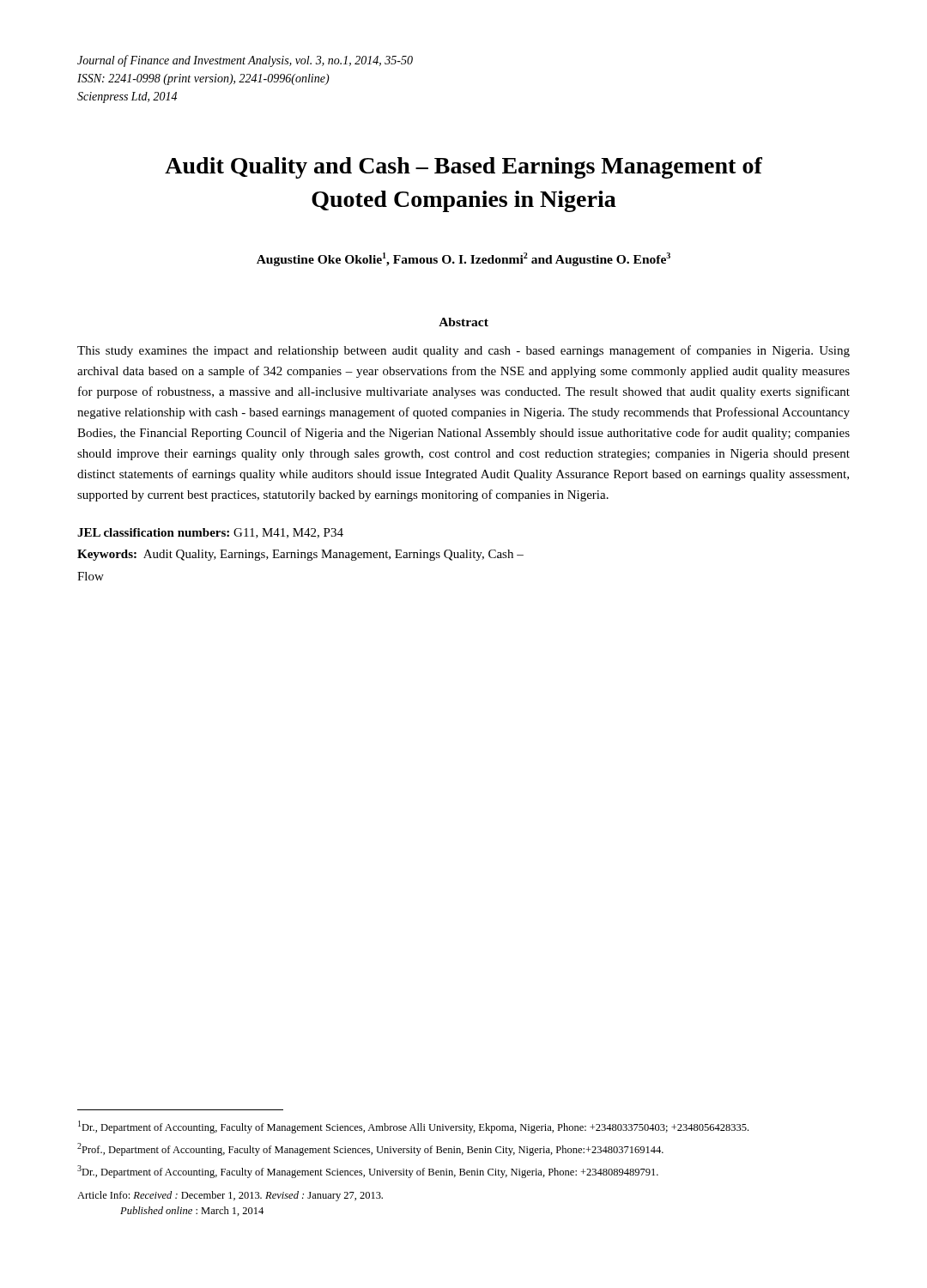Click on the footnote containing "1Dr., Department of Accounting, Faculty"
This screenshot has height=1288, width=927.
(413, 1126)
